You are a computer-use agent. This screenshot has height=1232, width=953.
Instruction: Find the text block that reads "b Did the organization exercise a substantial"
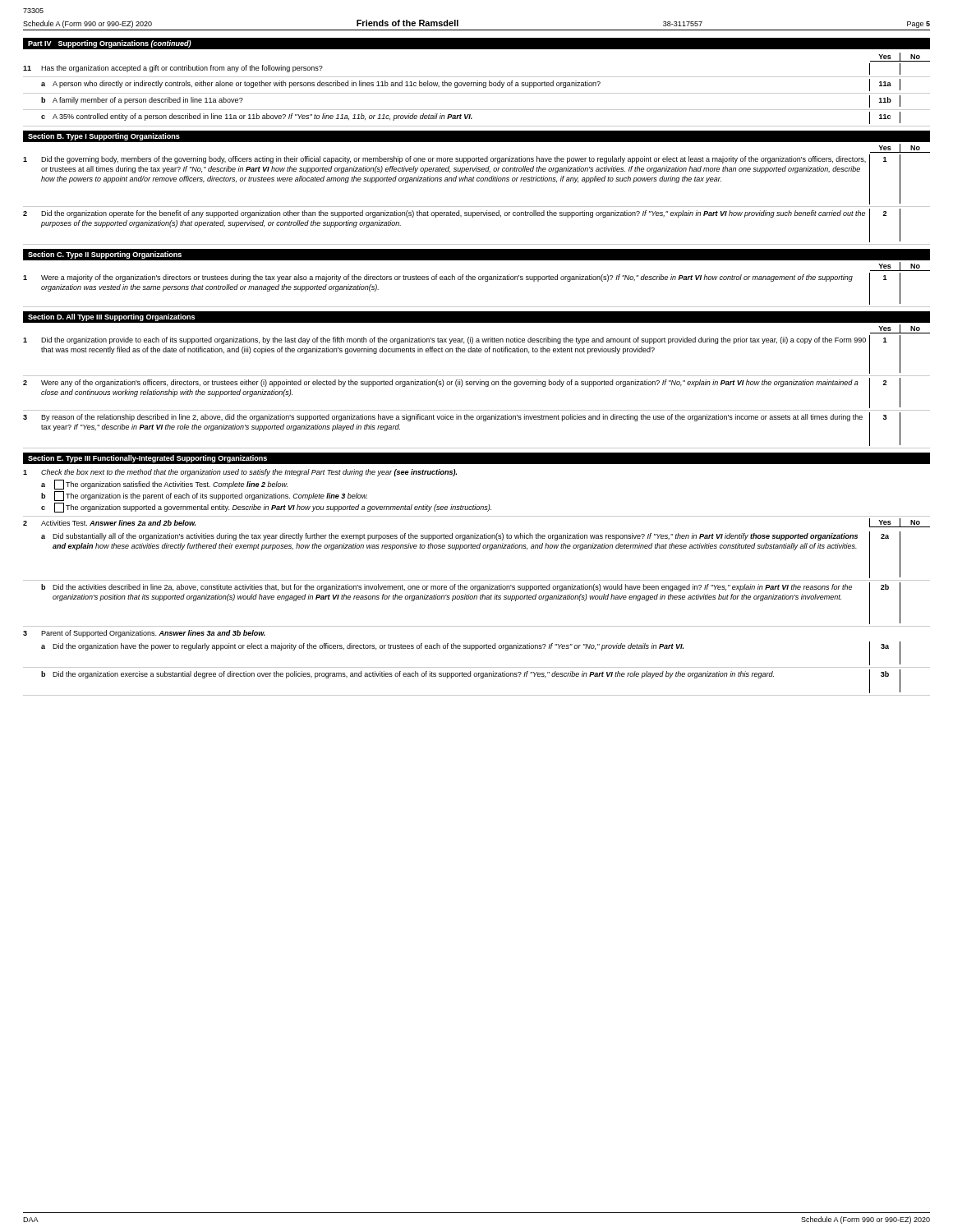(486, 681)
